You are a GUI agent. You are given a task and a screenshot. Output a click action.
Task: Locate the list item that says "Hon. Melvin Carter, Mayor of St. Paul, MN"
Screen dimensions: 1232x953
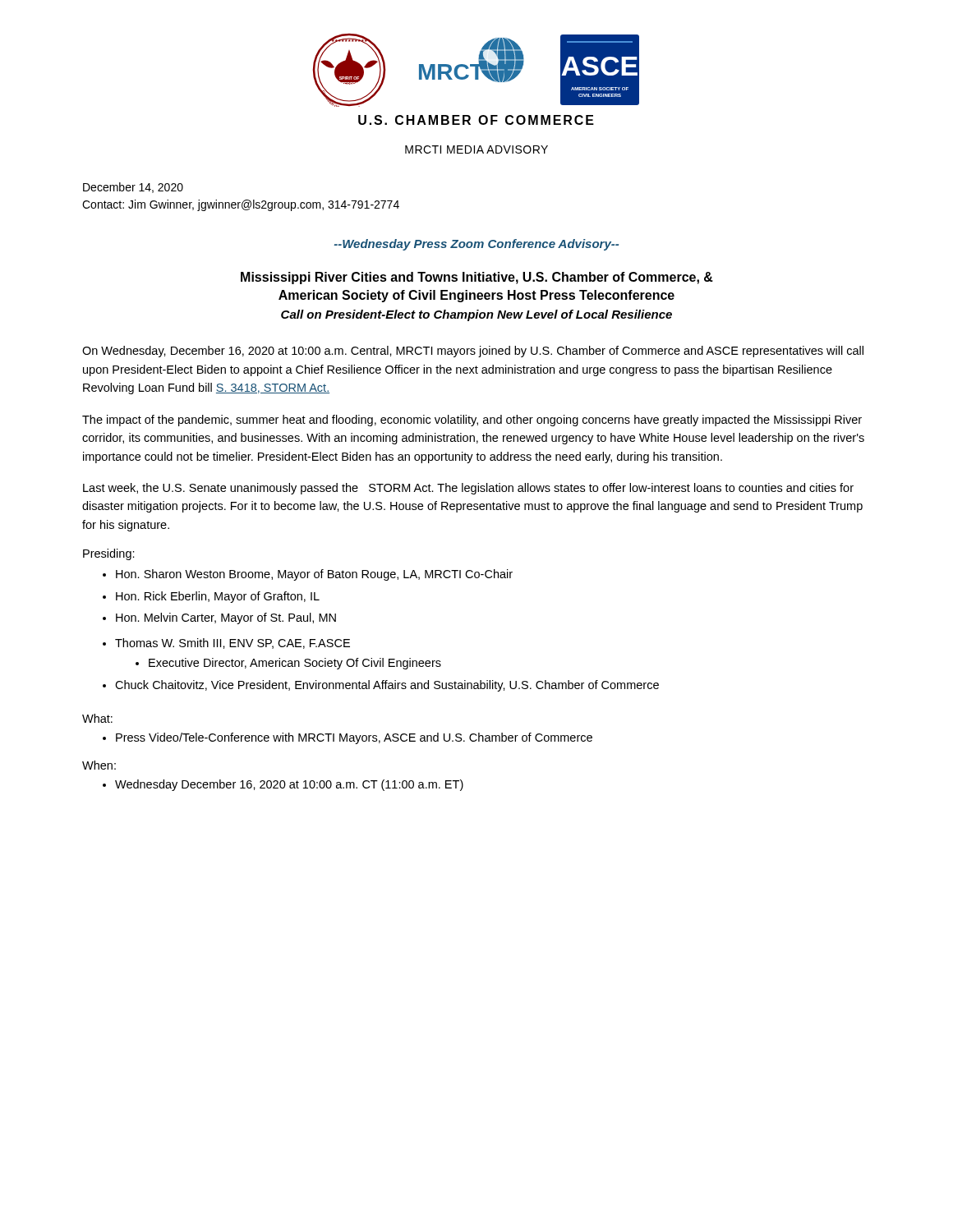(226, 618)
